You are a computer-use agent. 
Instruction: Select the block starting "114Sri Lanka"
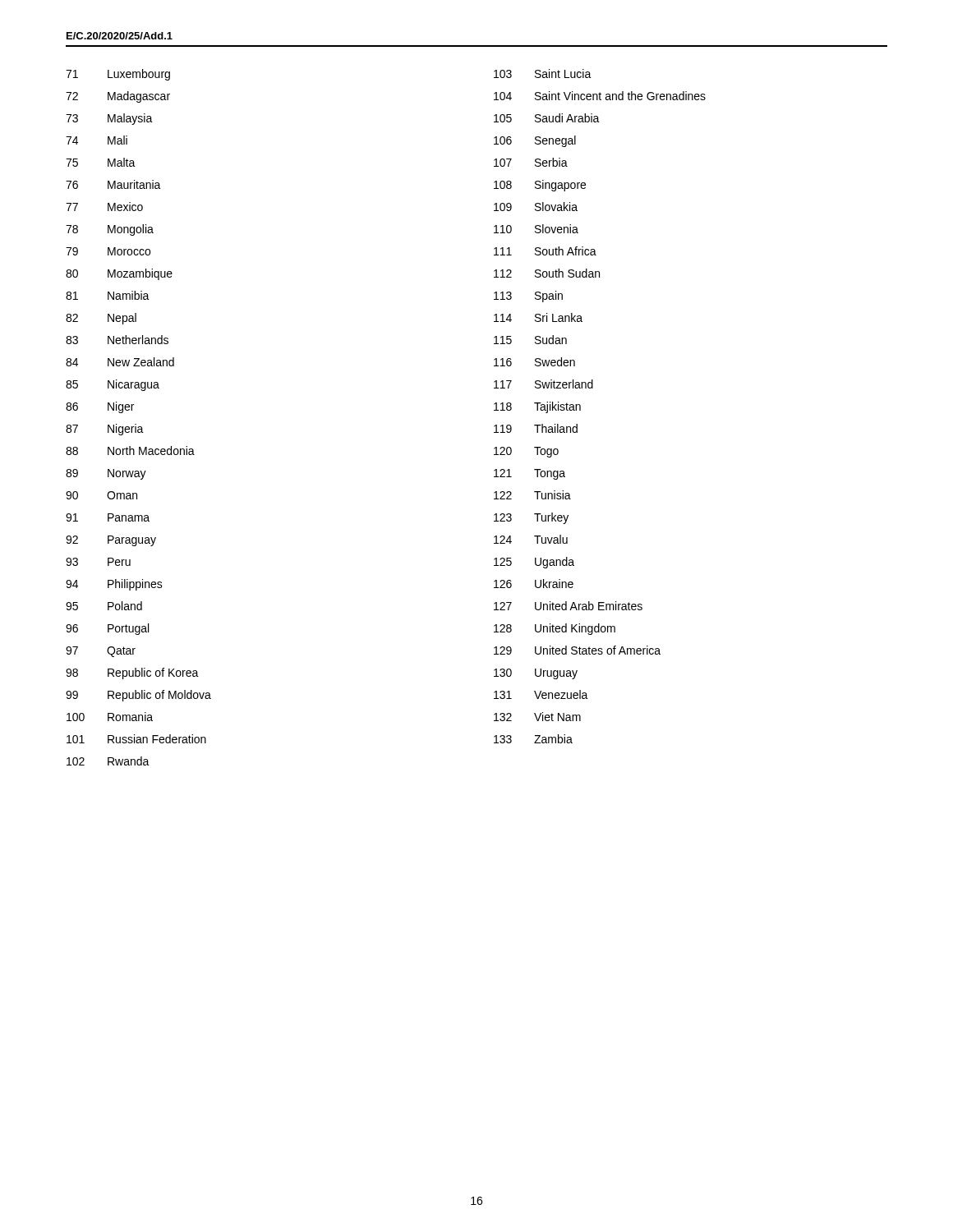pos(538,318)
